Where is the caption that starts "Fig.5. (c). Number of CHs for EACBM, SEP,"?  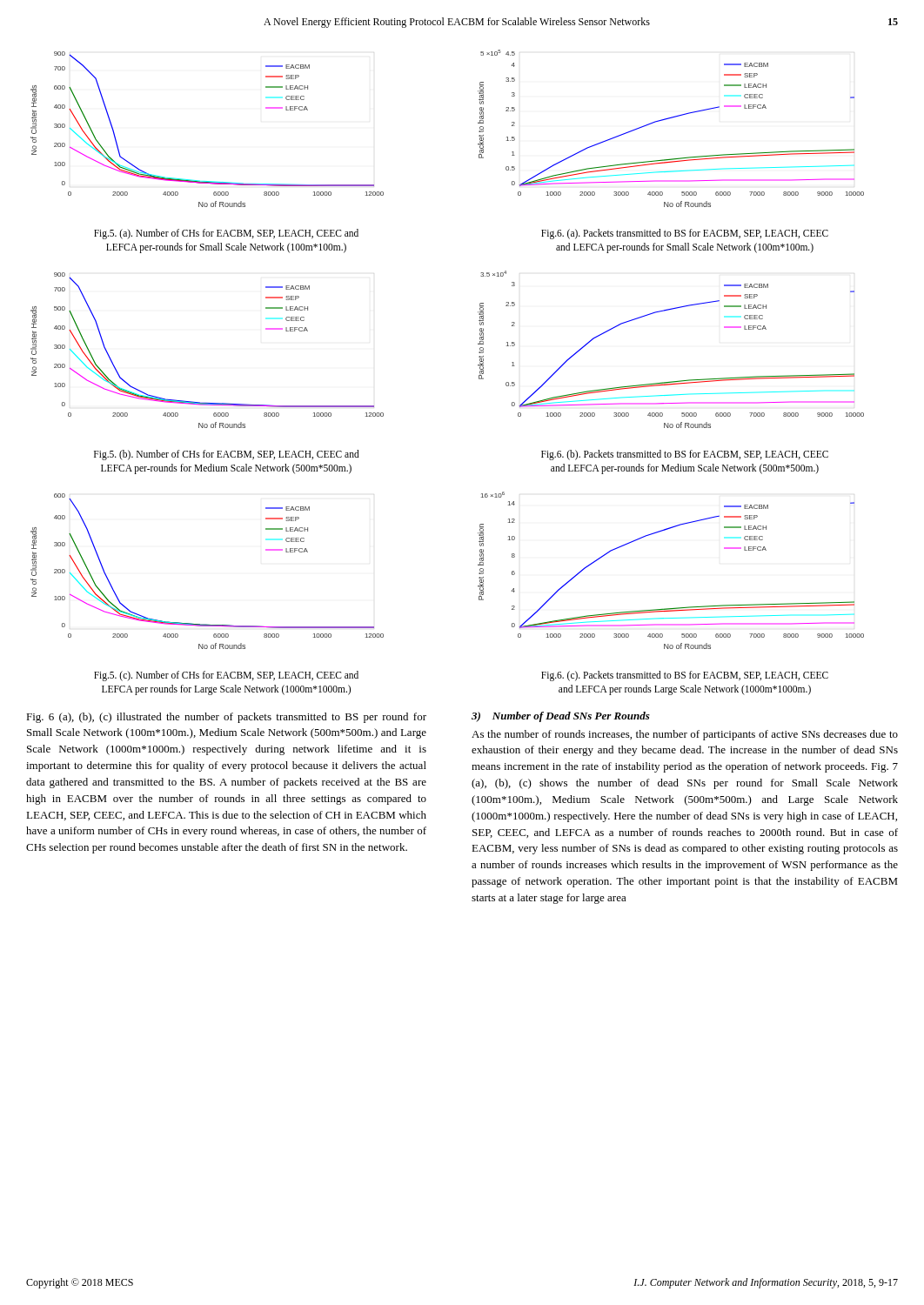[226, 682]
